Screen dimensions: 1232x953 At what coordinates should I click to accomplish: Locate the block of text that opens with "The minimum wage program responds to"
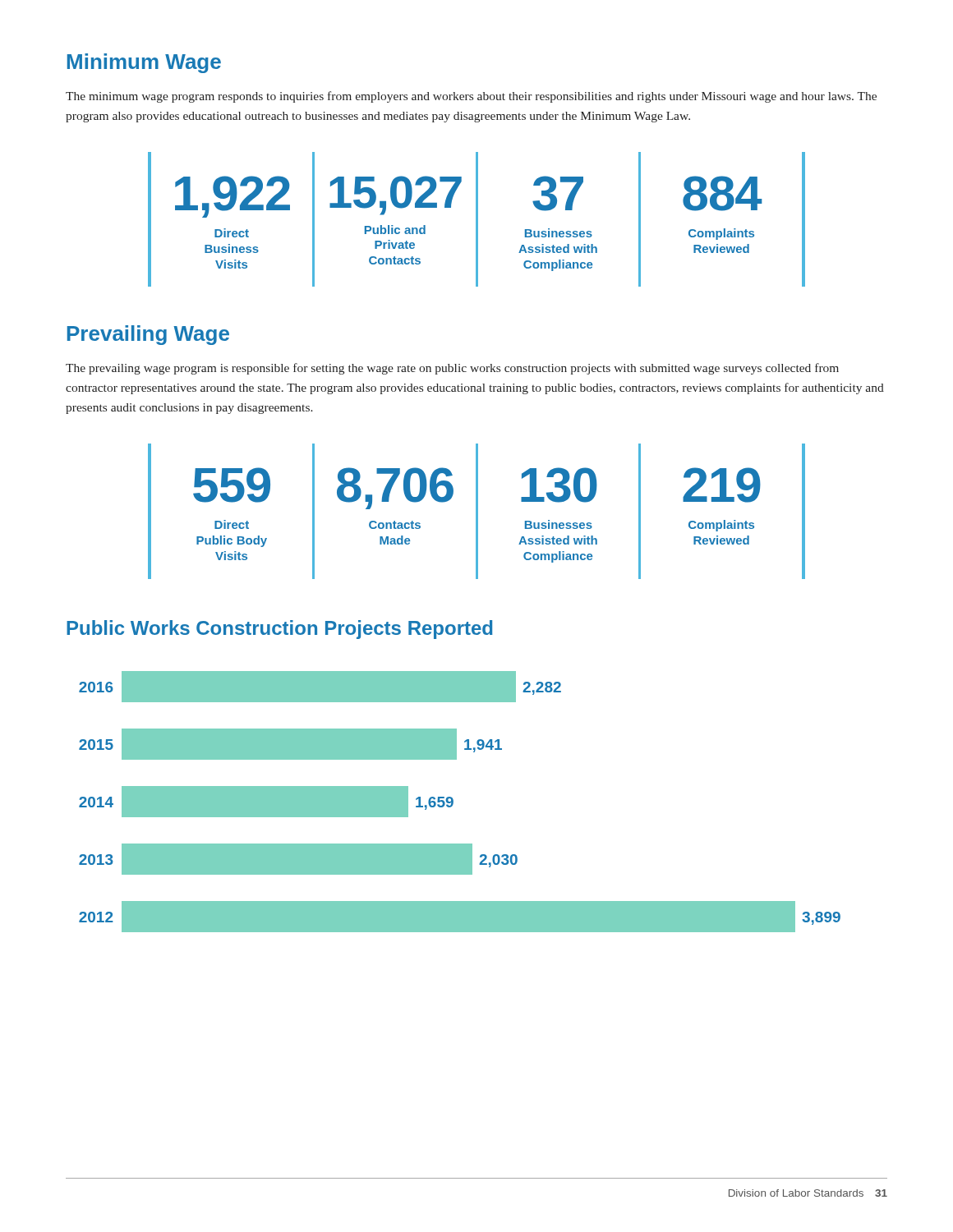point(471,106)
